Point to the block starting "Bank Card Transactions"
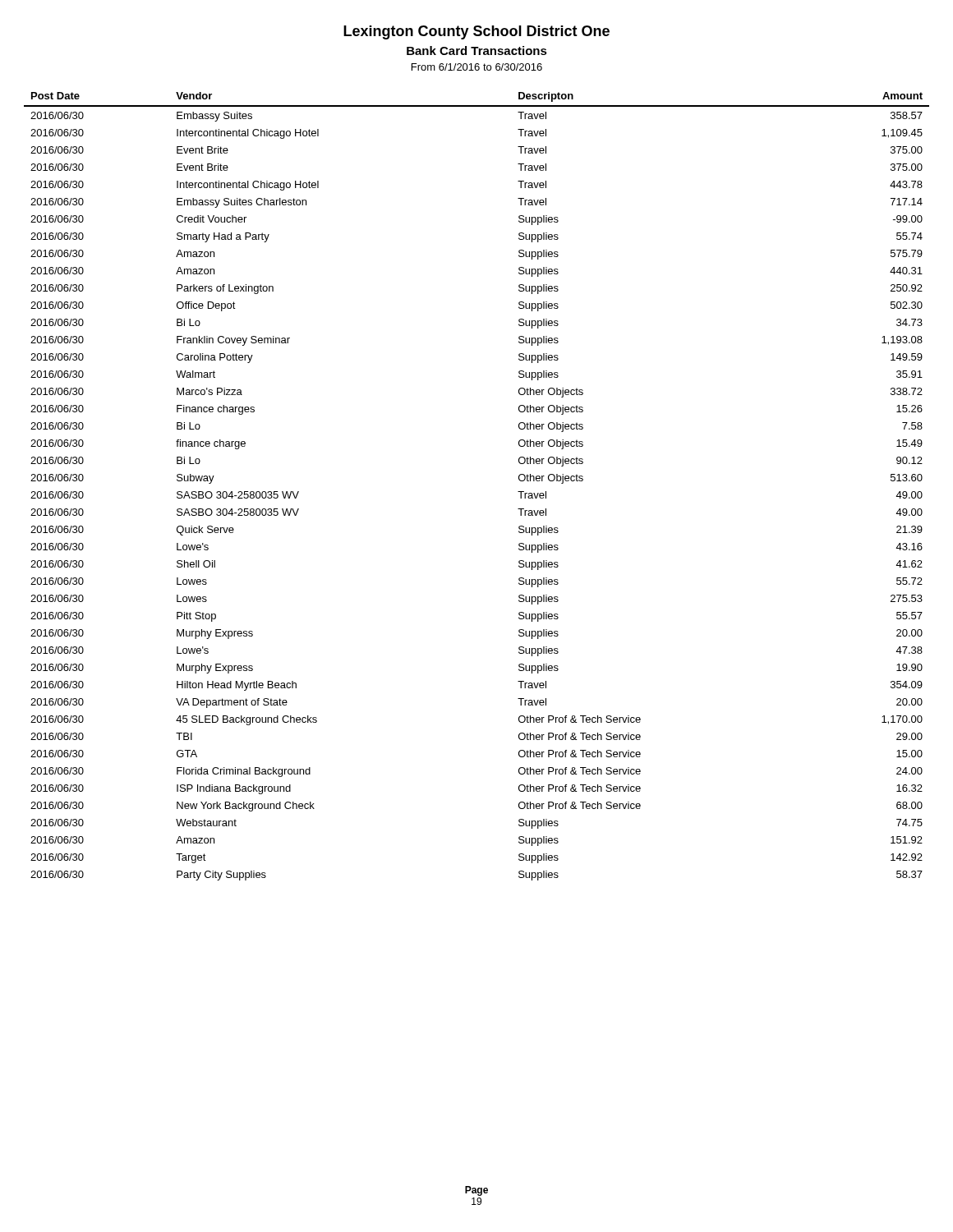 click(x=476, y=51)
